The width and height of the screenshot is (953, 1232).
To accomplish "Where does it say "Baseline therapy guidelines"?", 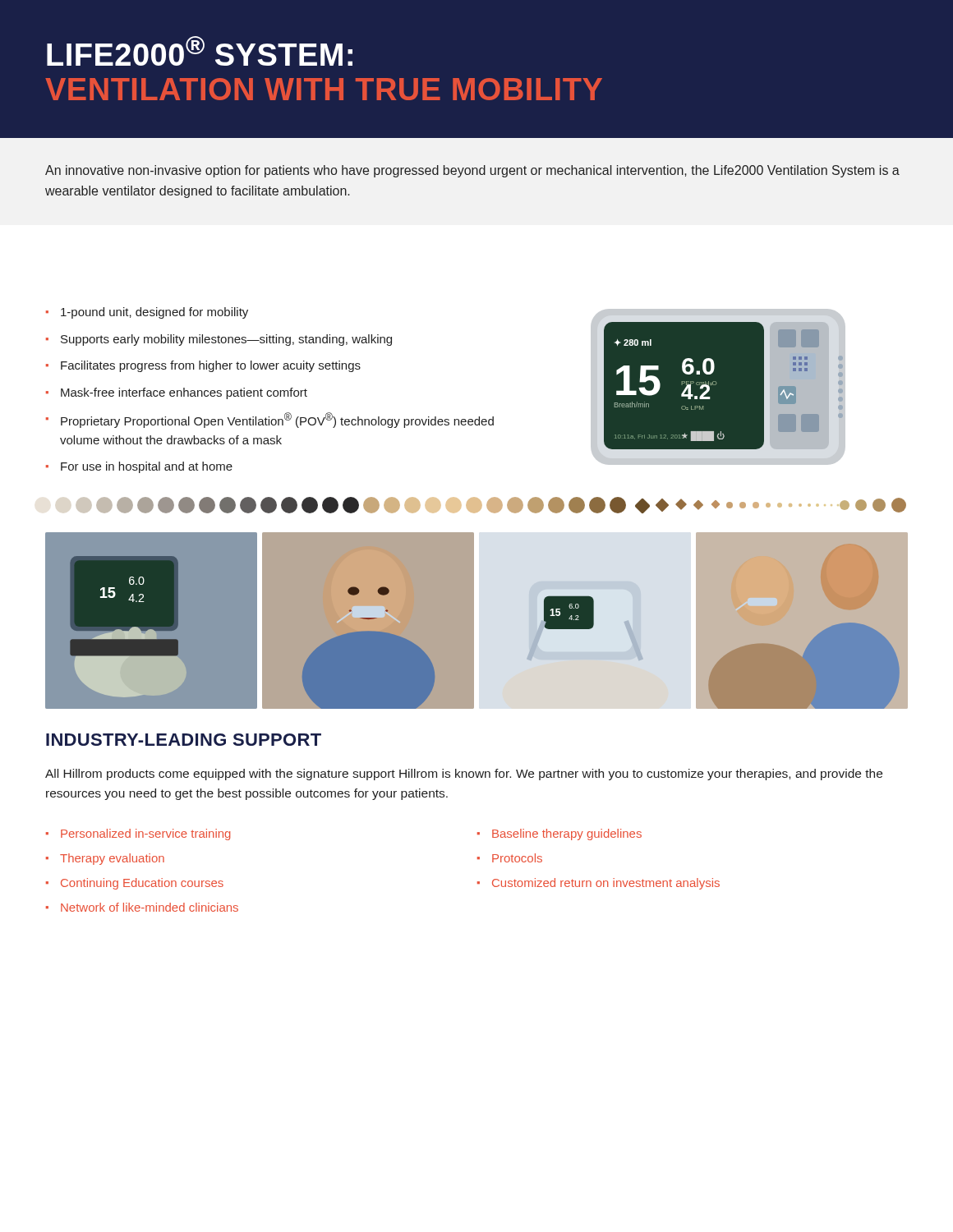I will point(567,833).
